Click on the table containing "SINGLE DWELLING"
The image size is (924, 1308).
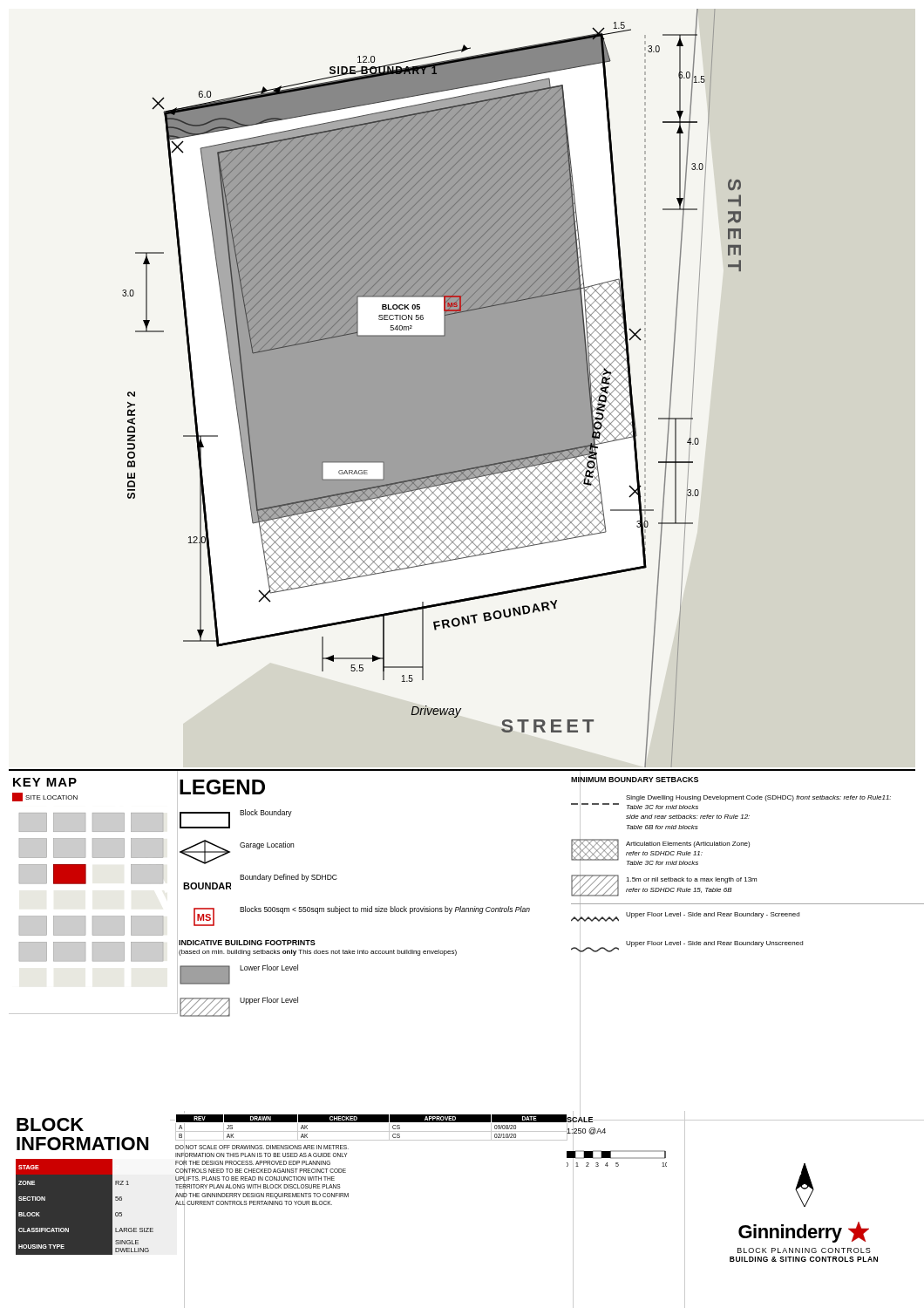click(96, 1207)
